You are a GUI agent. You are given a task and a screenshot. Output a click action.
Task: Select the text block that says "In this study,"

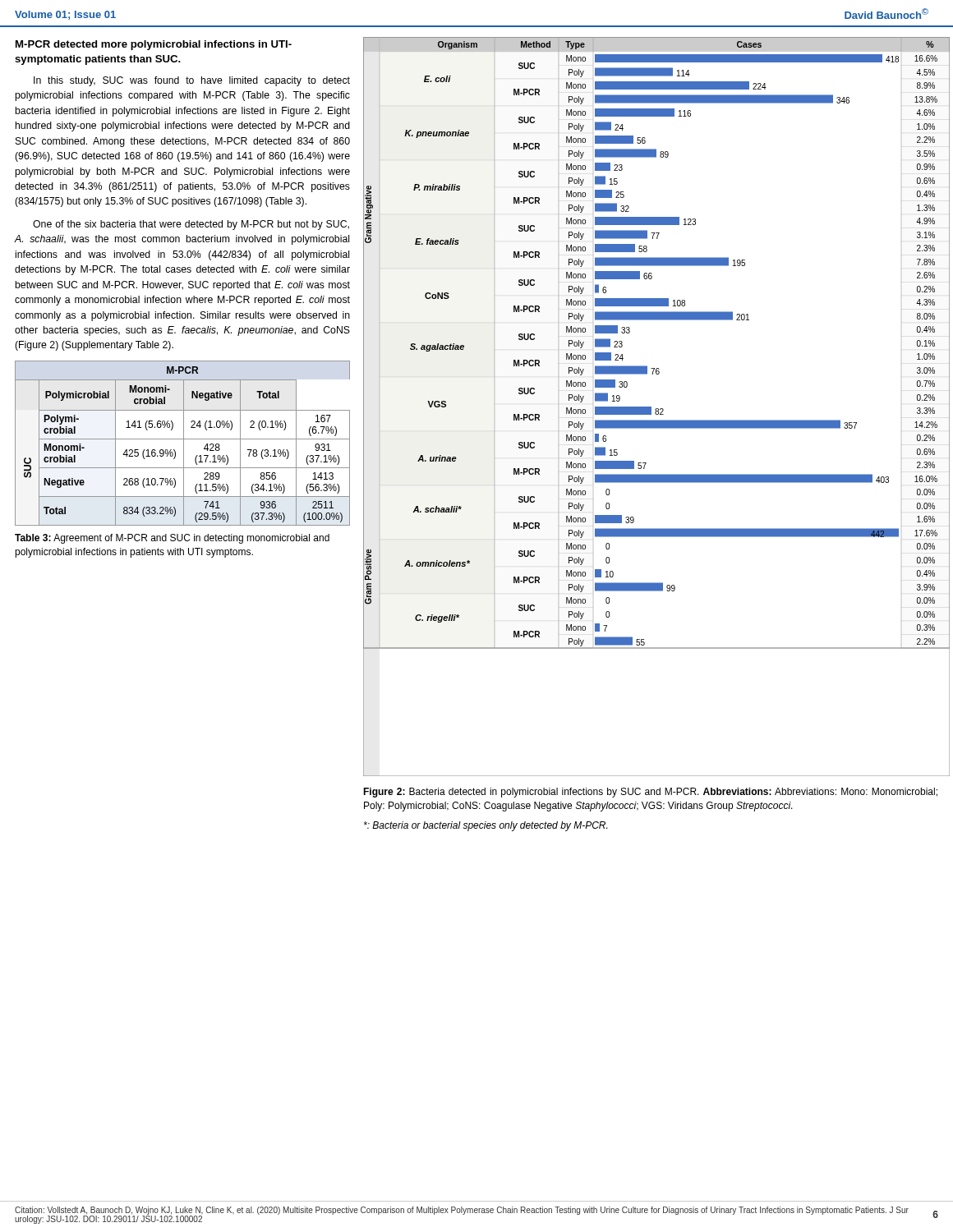(182, 141)
